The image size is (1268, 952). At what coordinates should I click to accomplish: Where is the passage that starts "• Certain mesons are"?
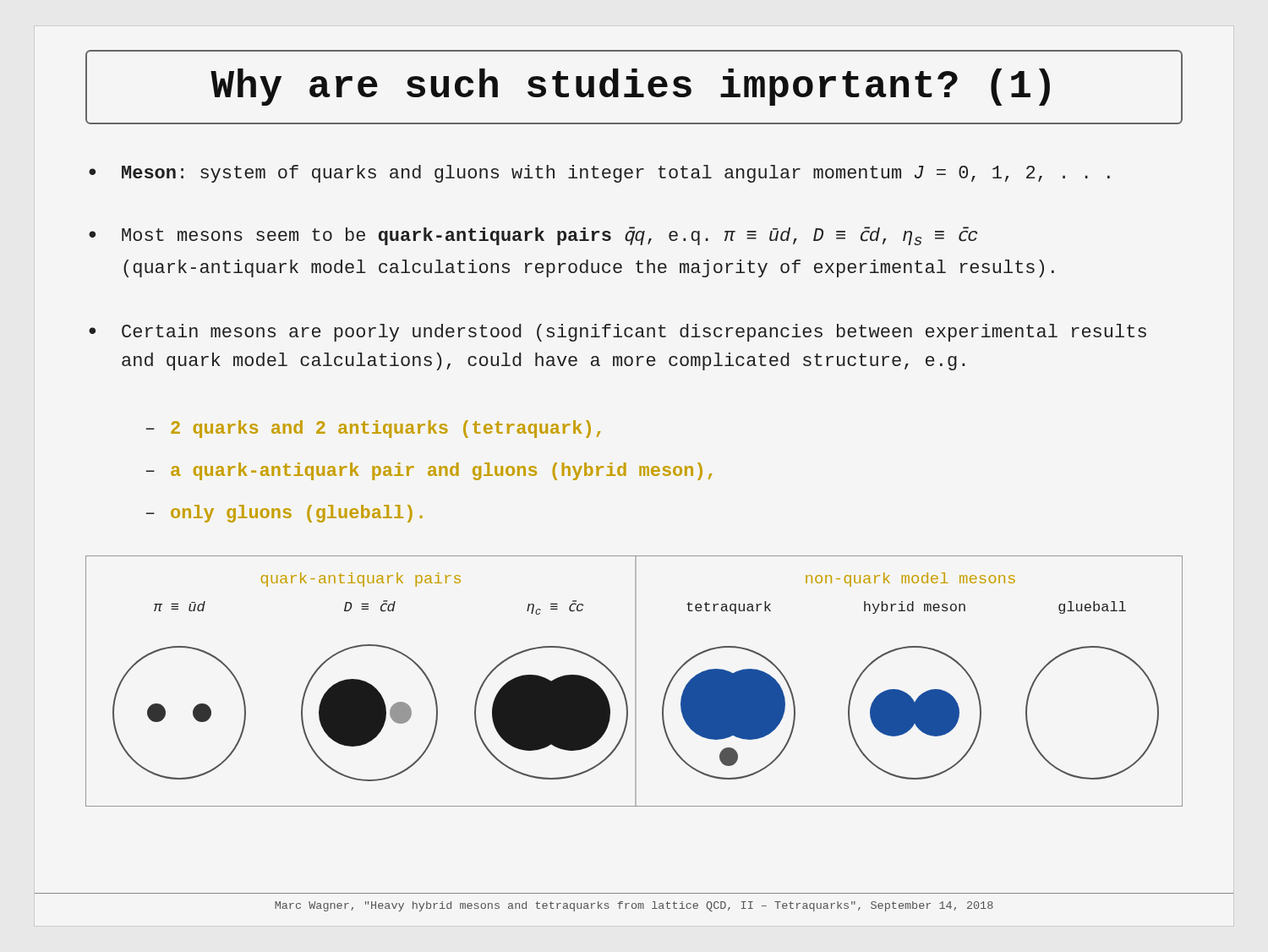pyautogui.click(x=617, y=348)
